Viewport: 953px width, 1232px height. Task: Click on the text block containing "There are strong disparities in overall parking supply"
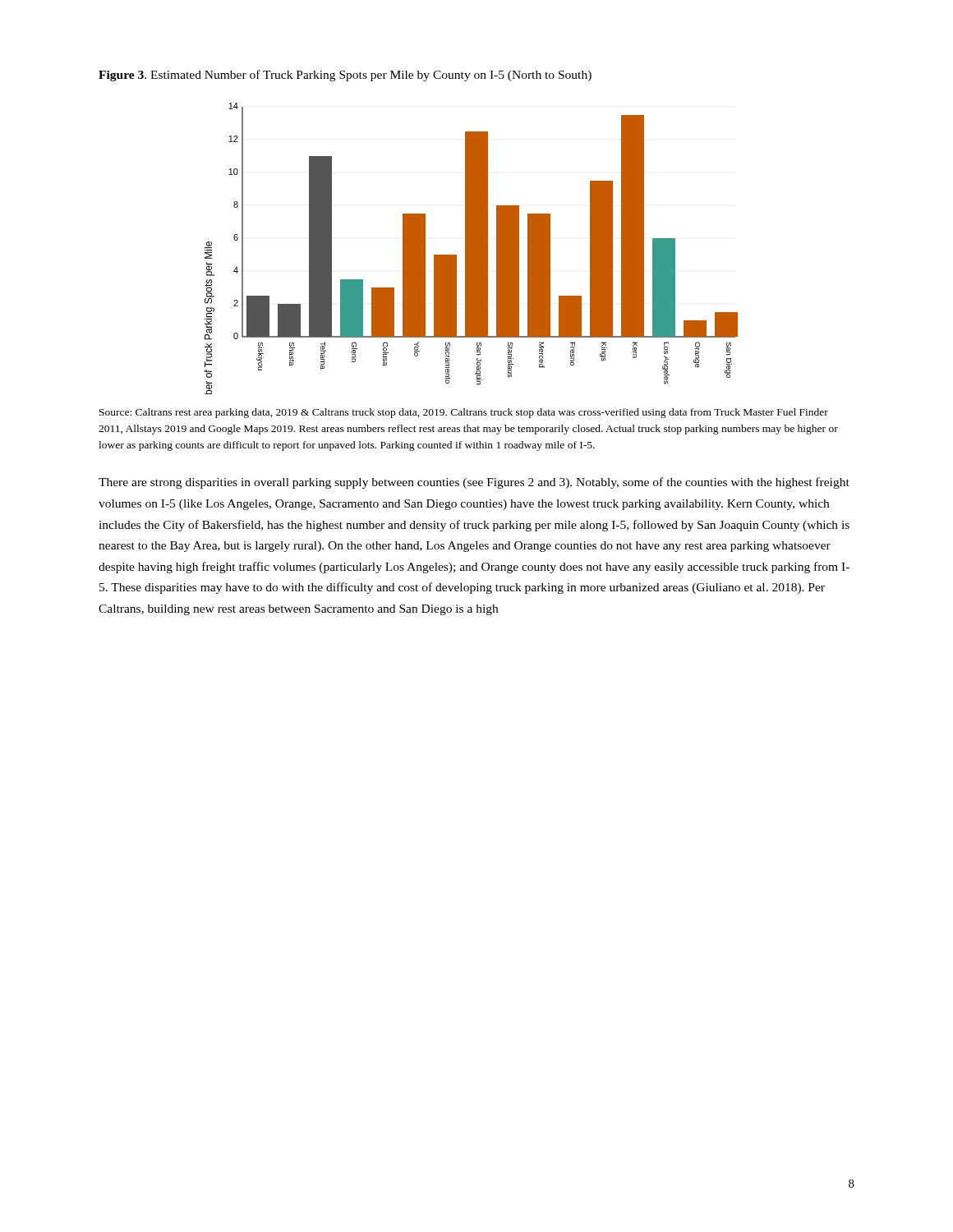coord(476,545)
